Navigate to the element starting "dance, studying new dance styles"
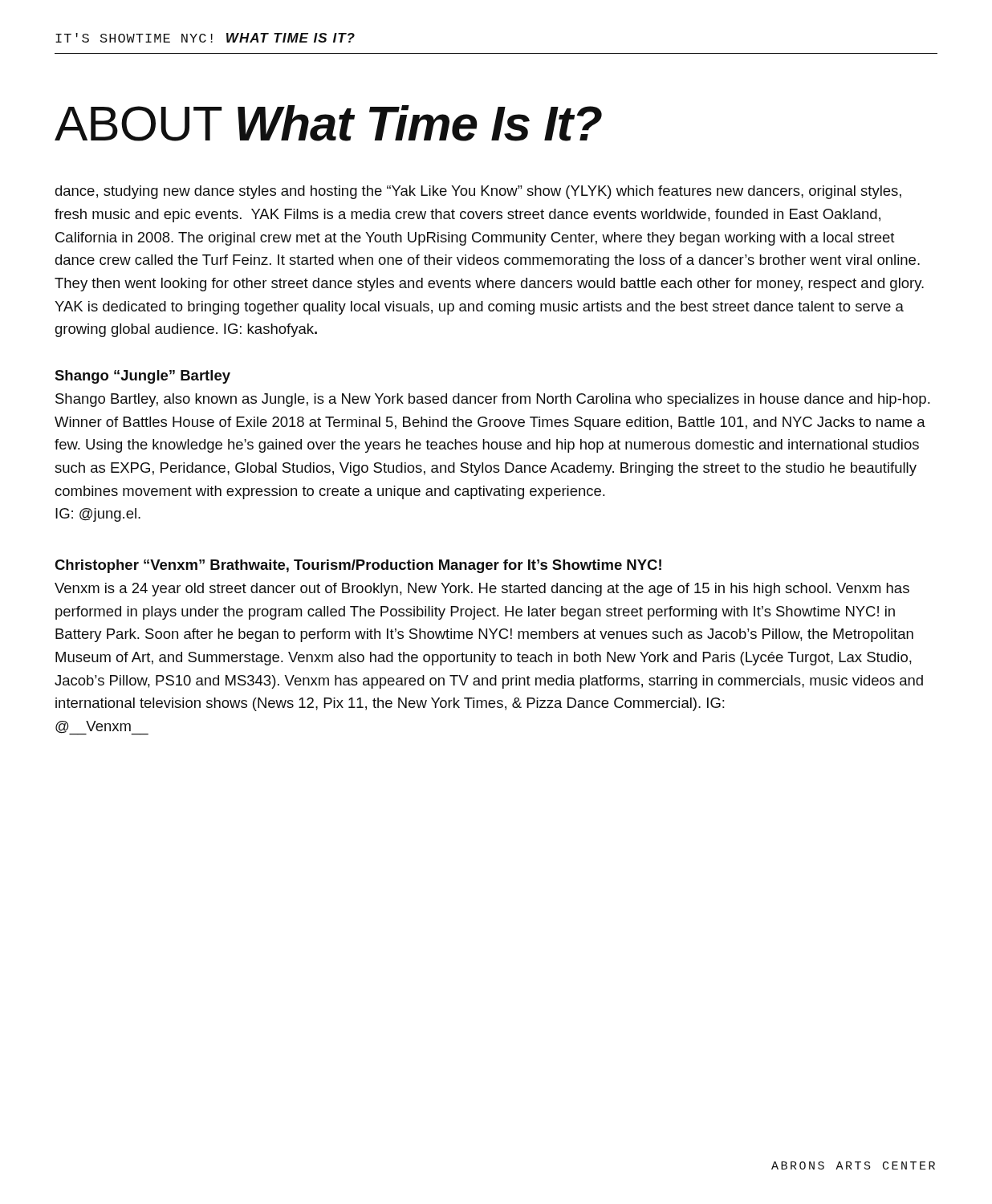 point(490,260)
